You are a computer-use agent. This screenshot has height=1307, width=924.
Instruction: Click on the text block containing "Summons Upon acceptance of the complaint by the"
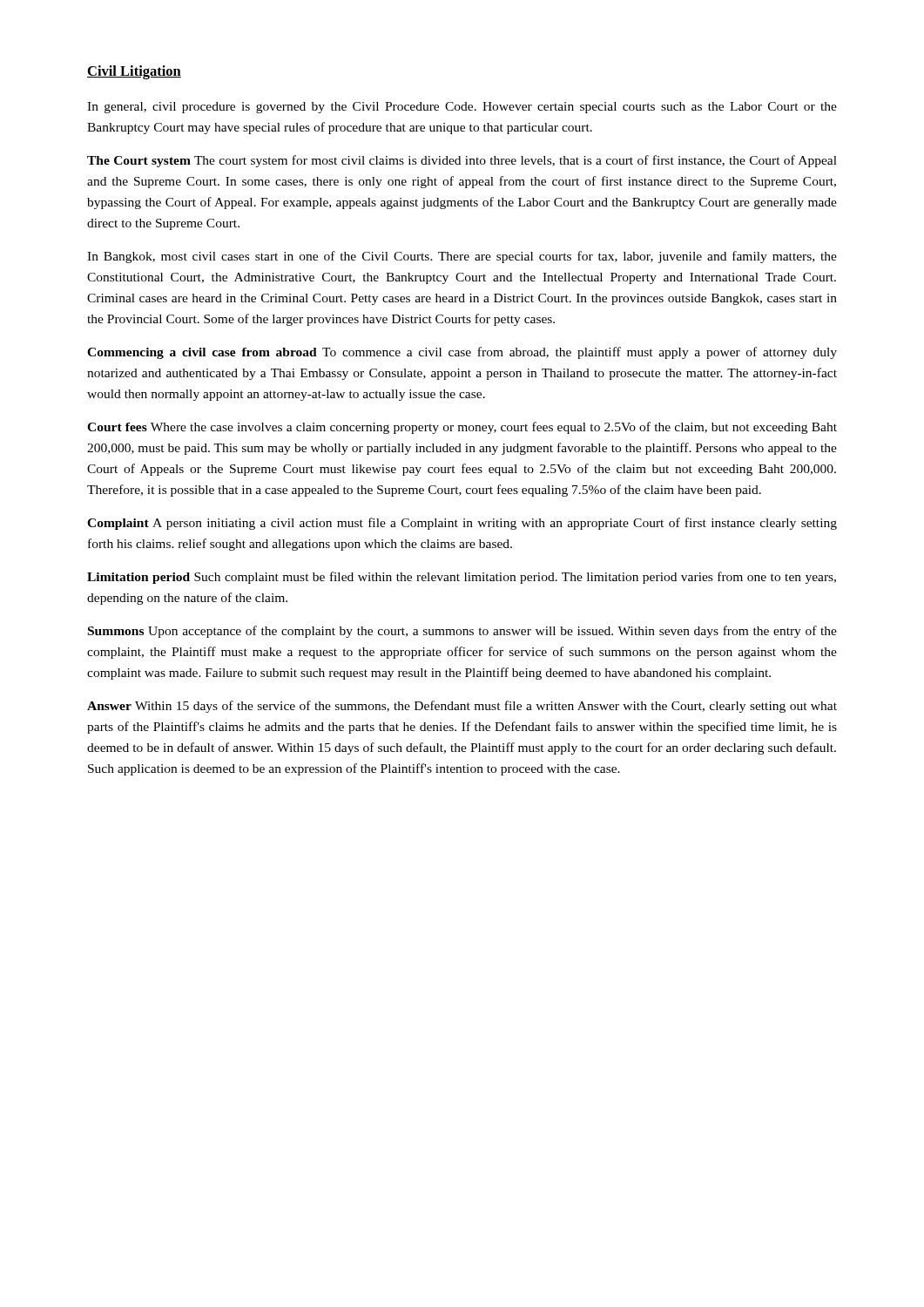[x=462, y=652]
